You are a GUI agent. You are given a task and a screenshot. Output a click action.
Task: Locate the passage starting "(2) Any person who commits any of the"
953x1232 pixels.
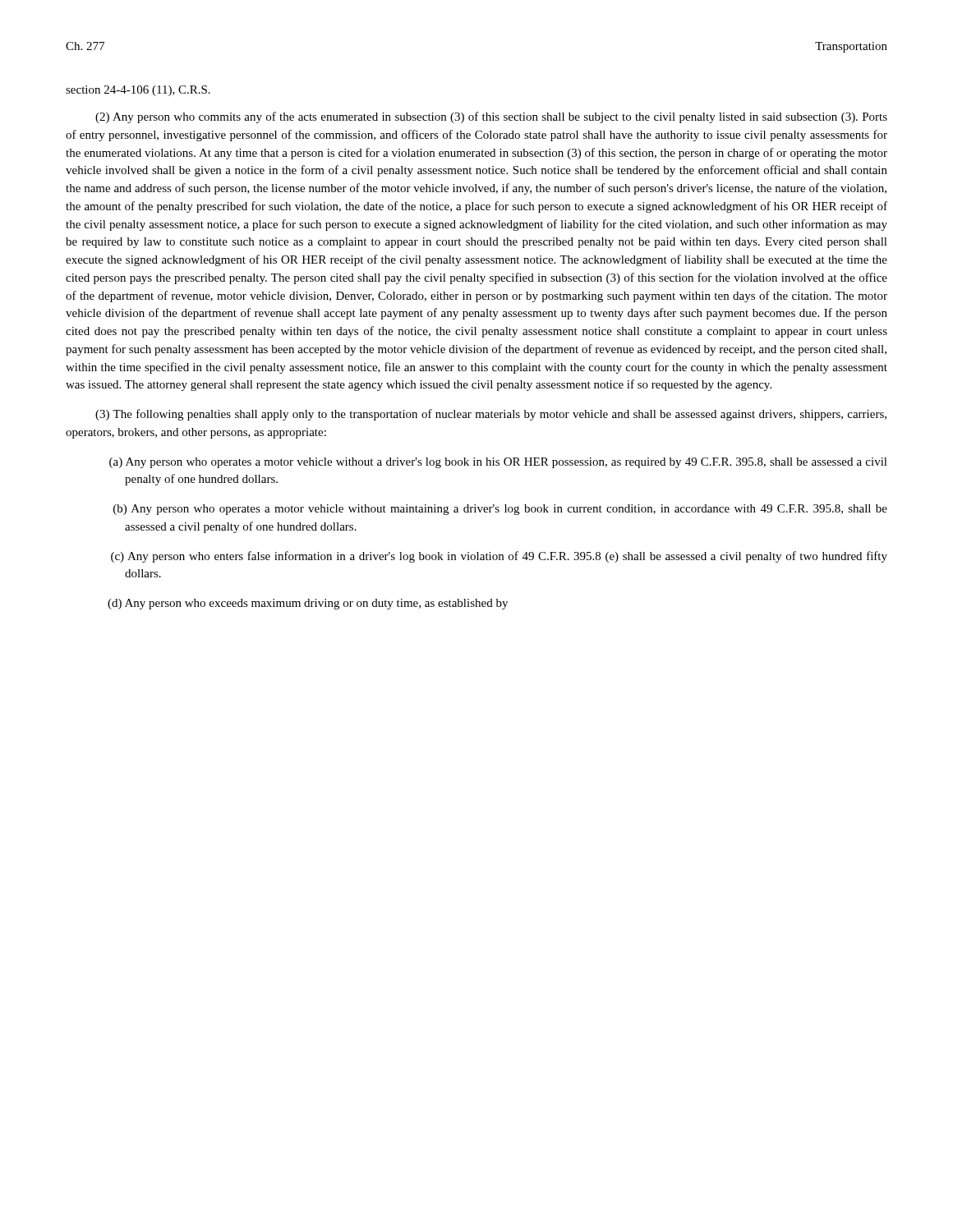(476, 251)
